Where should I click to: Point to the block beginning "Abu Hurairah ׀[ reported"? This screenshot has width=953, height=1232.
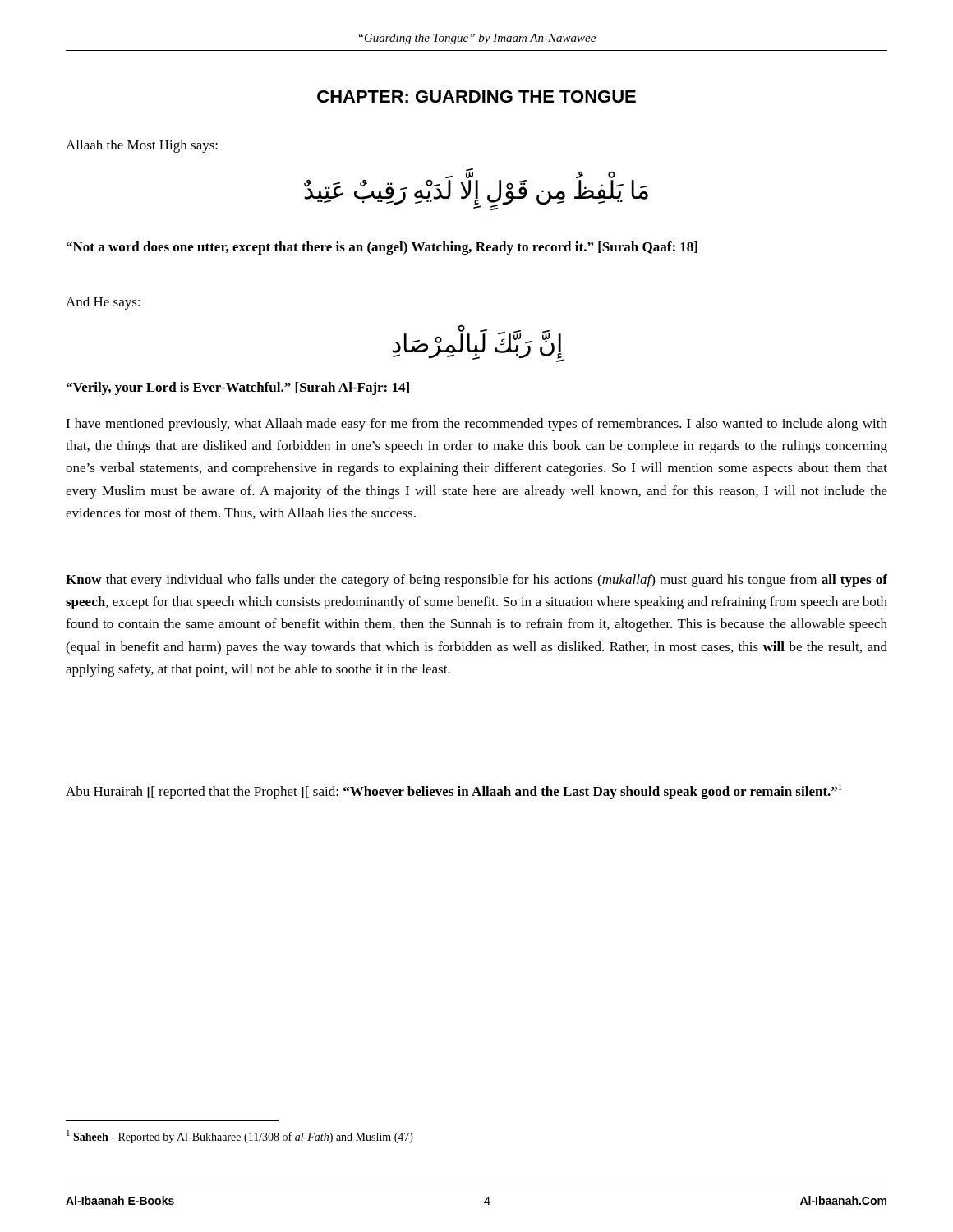point(454,791)
